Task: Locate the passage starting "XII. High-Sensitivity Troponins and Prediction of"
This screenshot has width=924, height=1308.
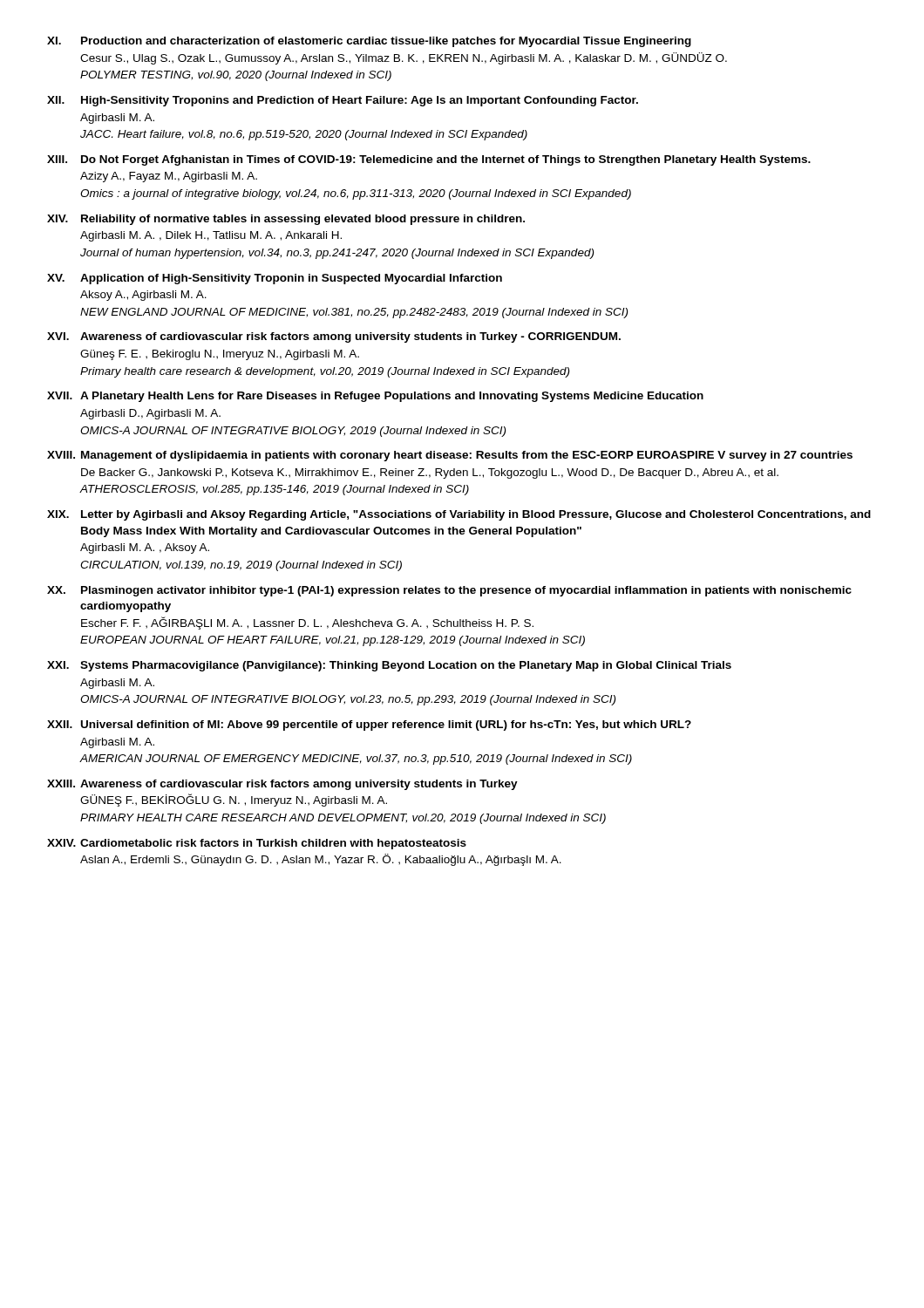Action: [x=462, y=118]
